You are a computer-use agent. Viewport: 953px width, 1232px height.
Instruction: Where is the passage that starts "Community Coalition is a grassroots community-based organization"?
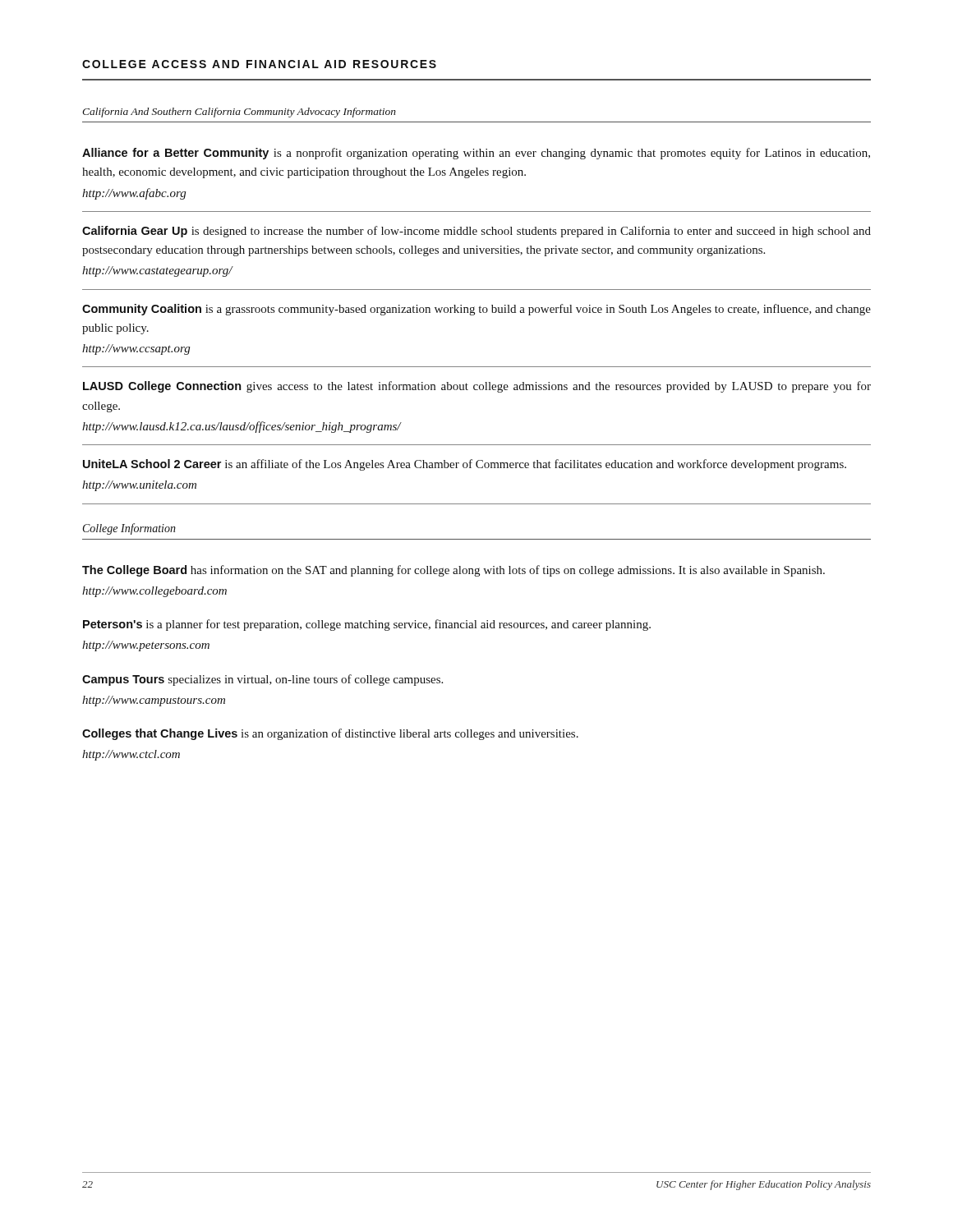tap(476, 310)
